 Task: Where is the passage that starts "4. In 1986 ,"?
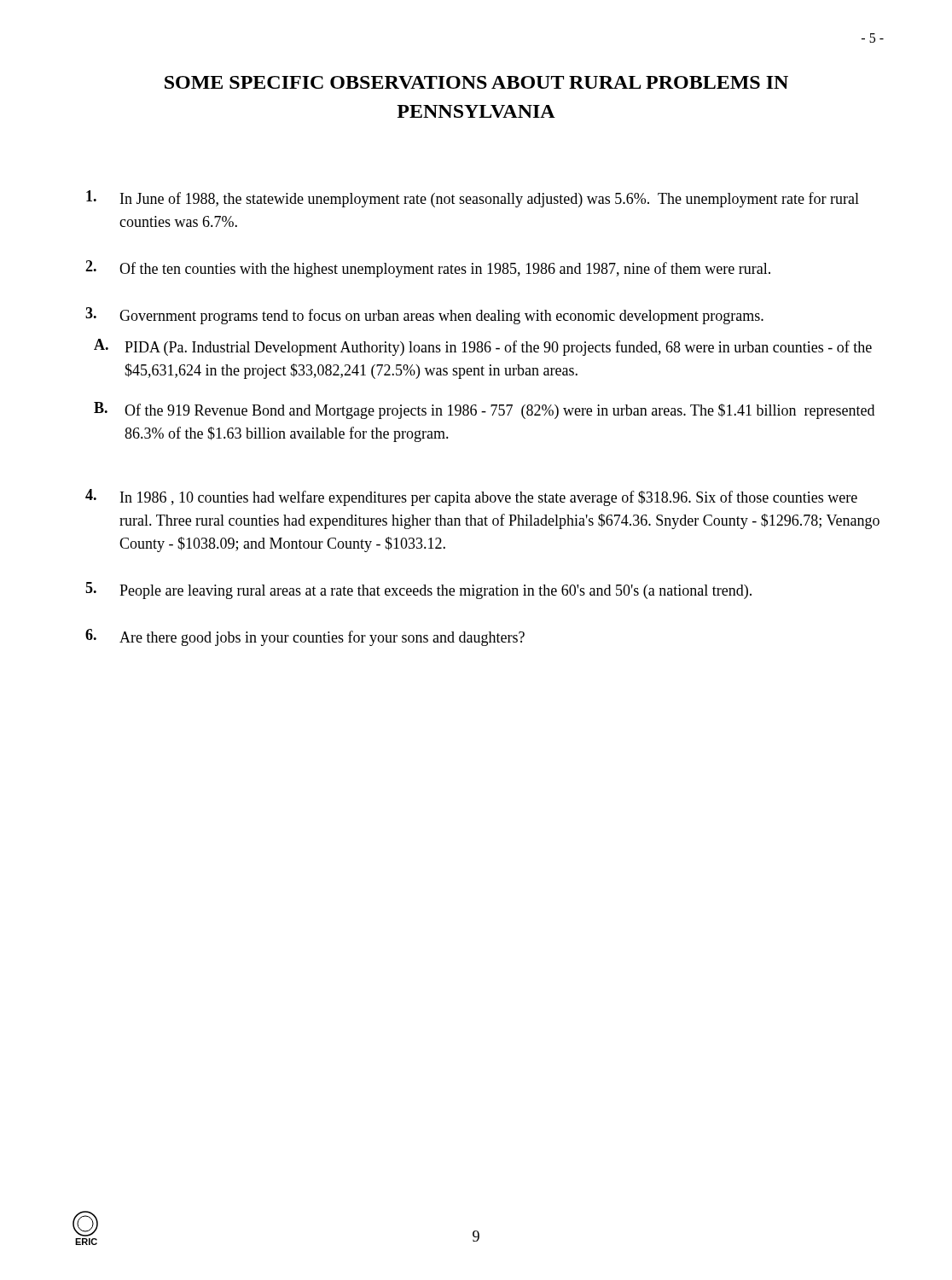click(x=485, y=521)
